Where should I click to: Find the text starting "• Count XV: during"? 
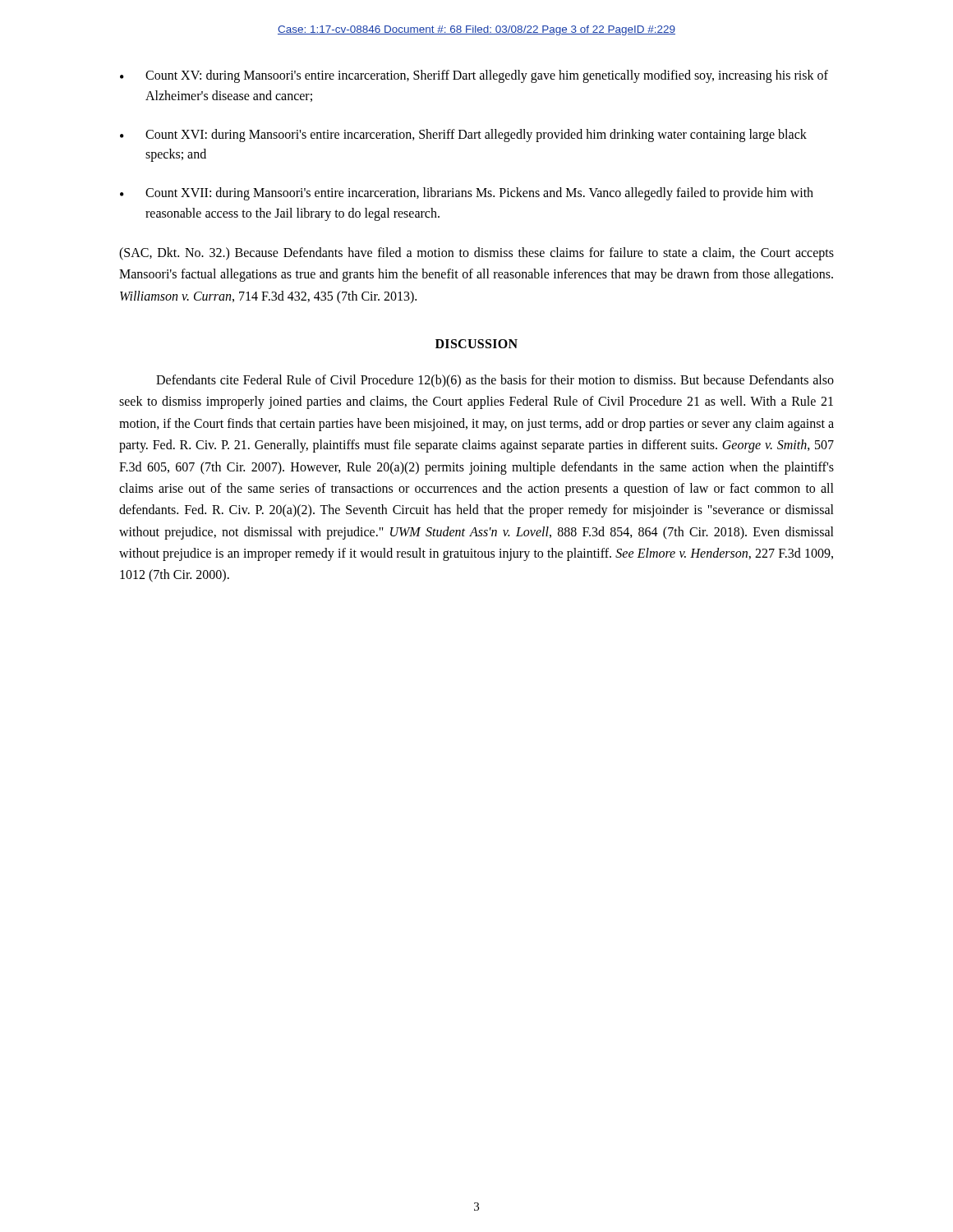[x=476, y=86]
